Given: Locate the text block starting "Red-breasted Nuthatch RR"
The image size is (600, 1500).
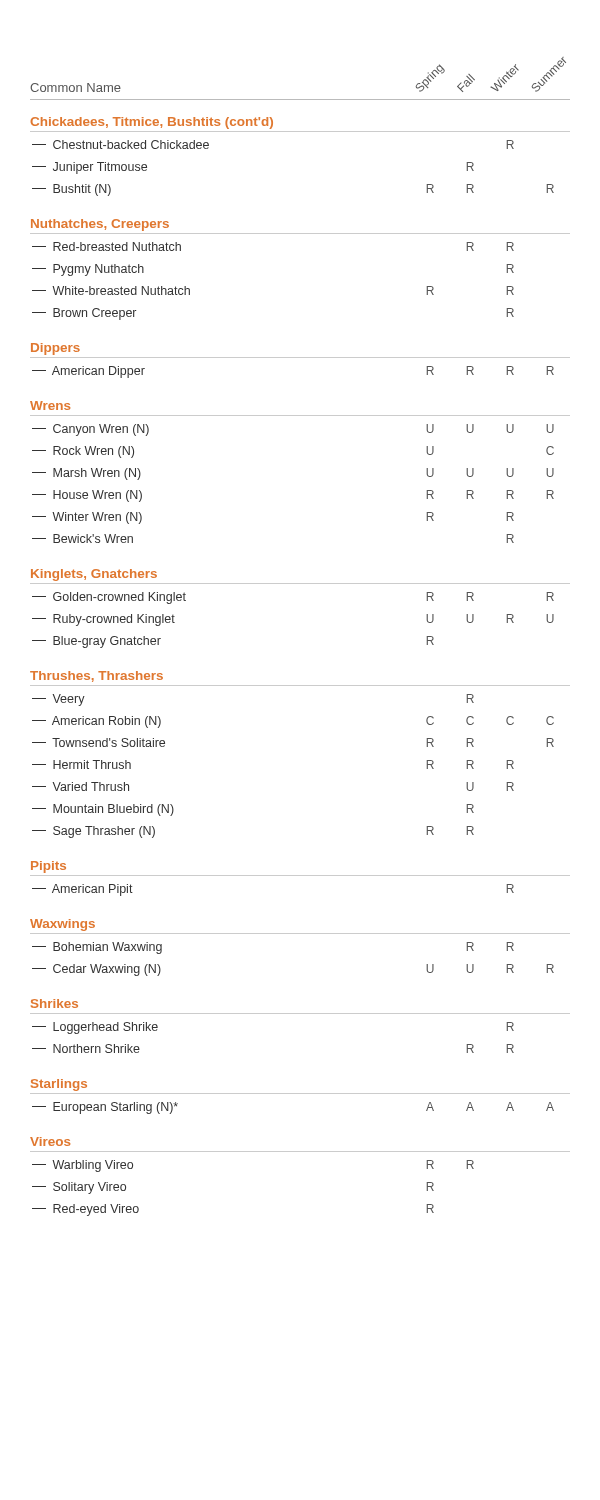Looking at the screenshot, I should [x=118, y=248].
